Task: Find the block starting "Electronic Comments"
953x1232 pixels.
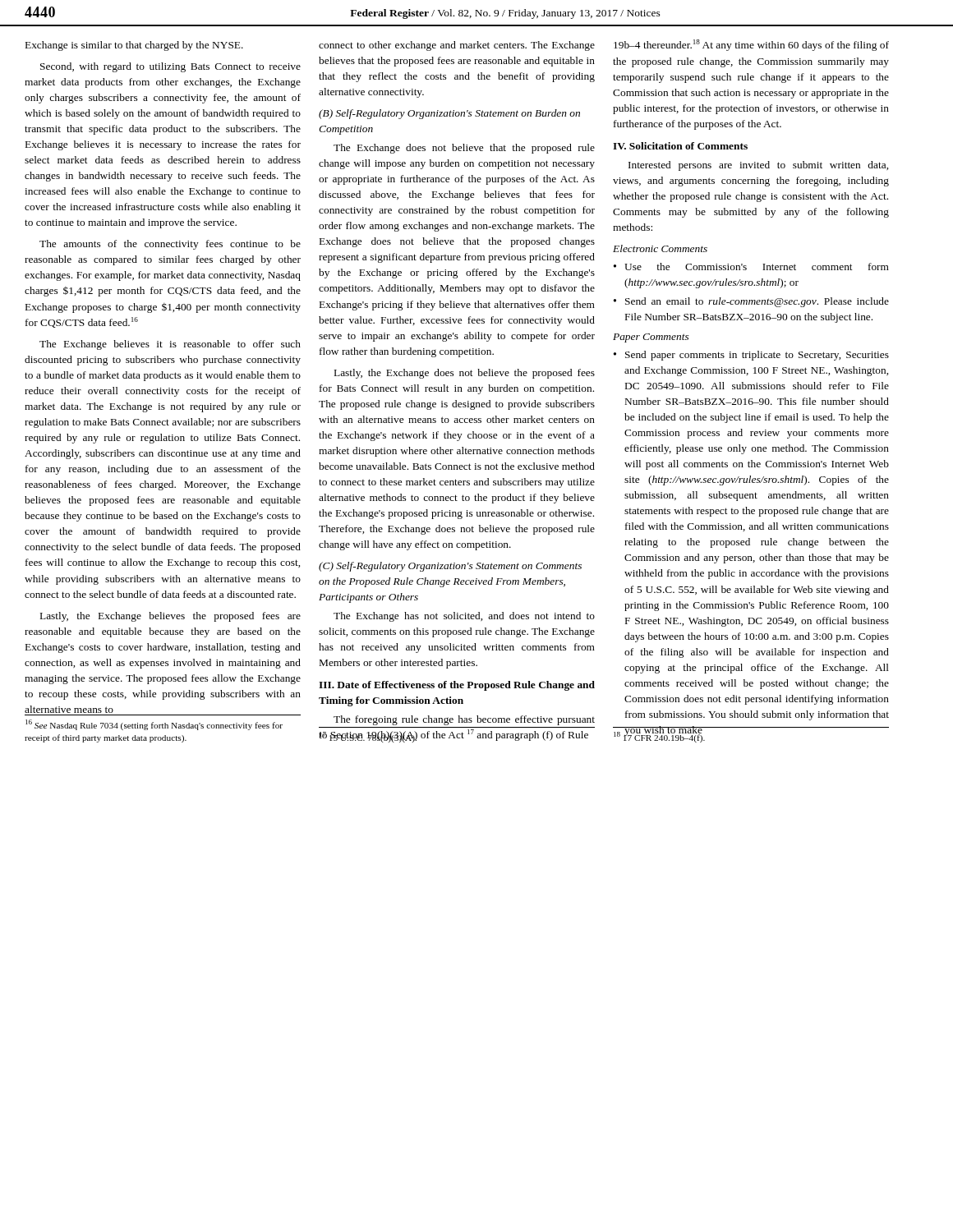Action: pos(660,248)
